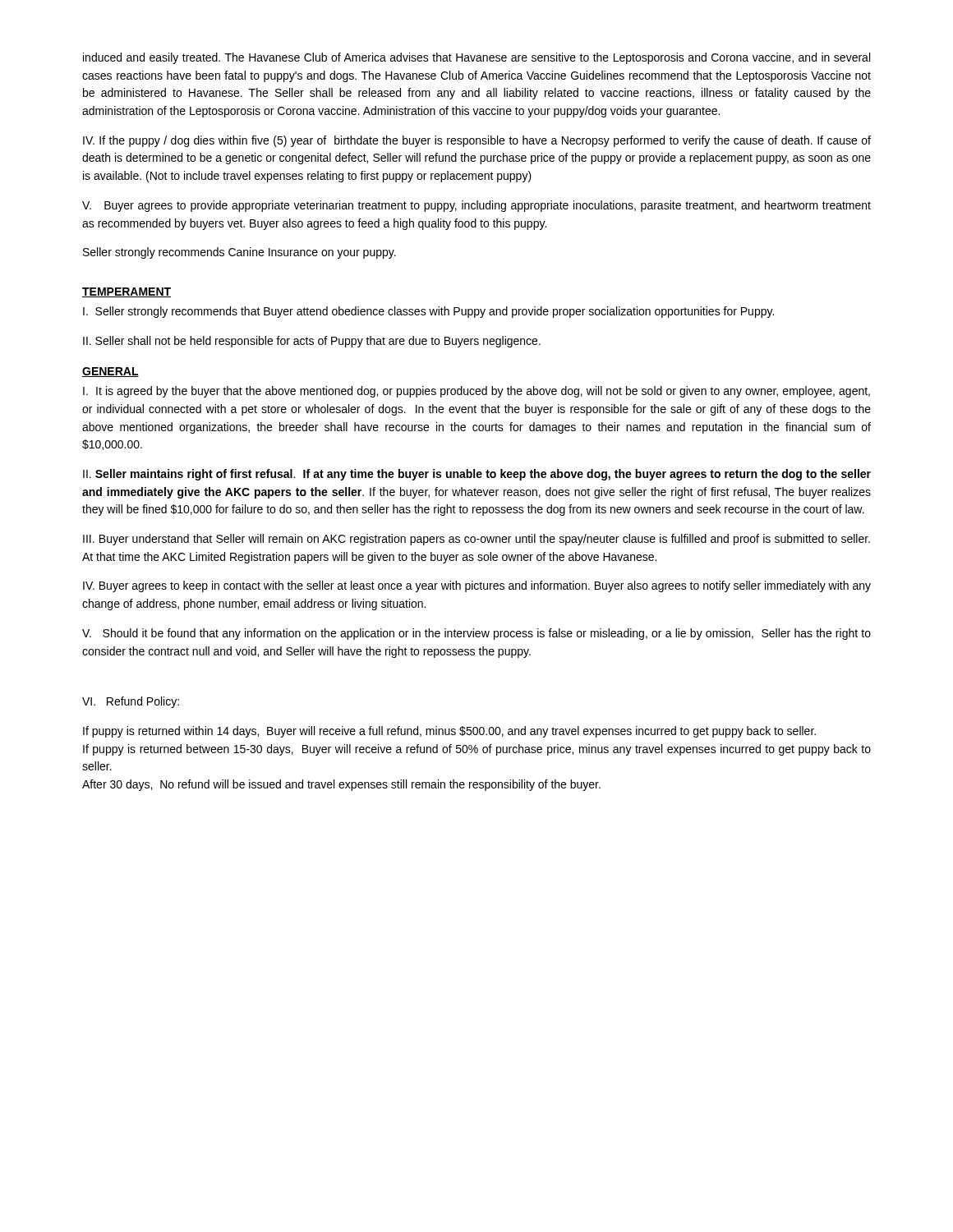Find the block on this page that starts "IV. If the puppy"
The image size is (953, 1232).
click(x=476, y=158)
